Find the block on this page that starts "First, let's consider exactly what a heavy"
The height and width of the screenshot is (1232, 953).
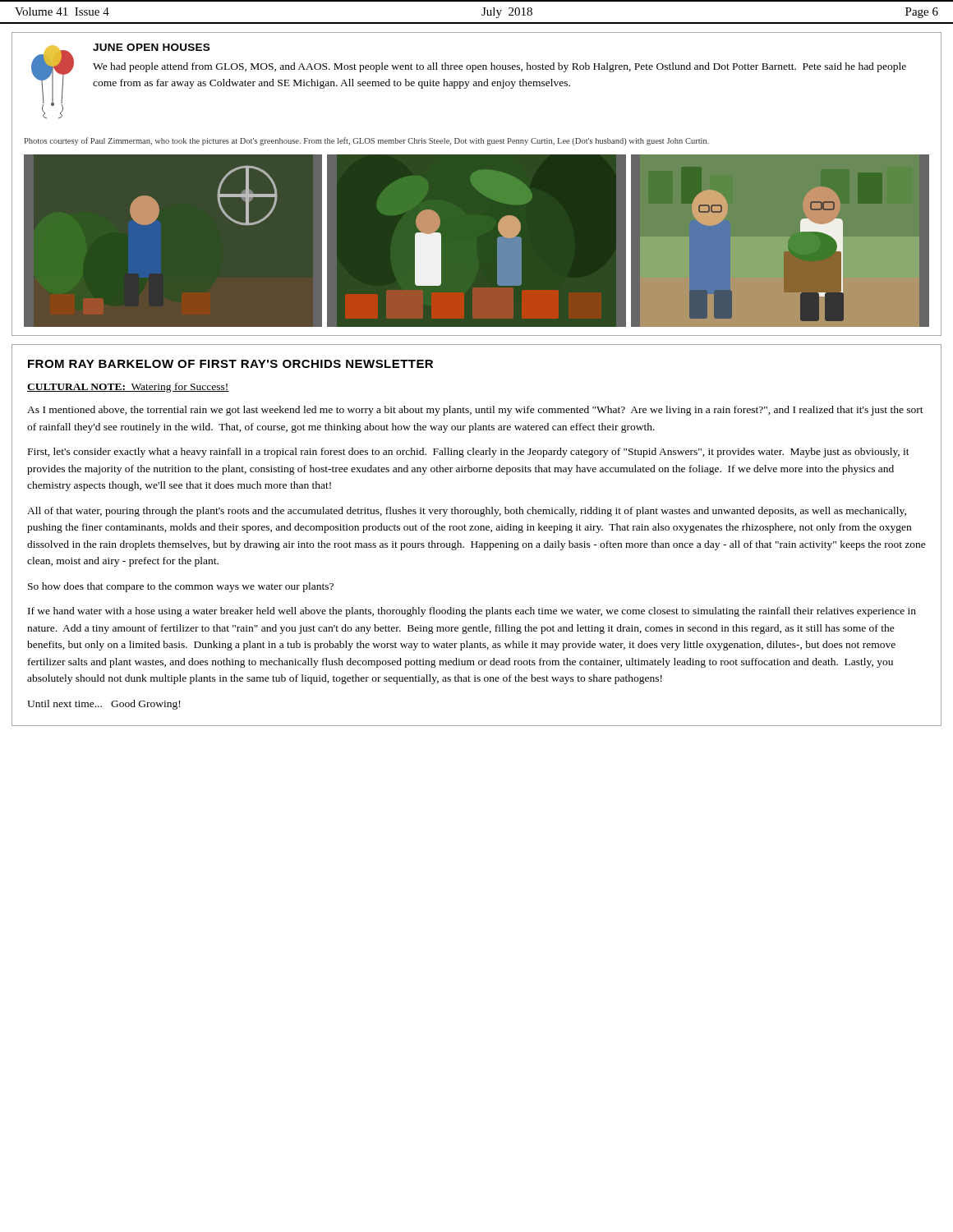468,468
